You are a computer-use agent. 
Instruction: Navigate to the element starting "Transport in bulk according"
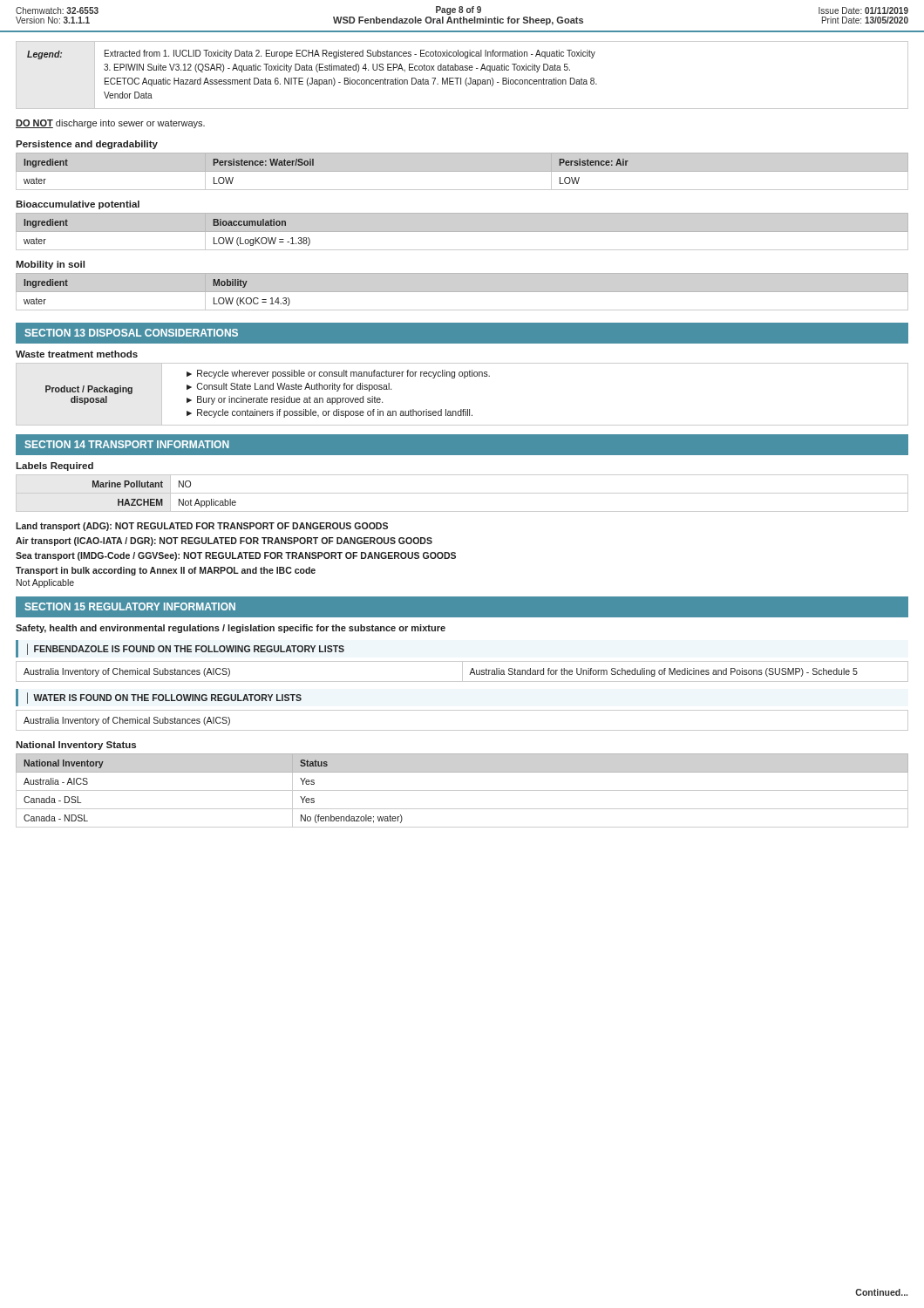(x=166, y=570)
